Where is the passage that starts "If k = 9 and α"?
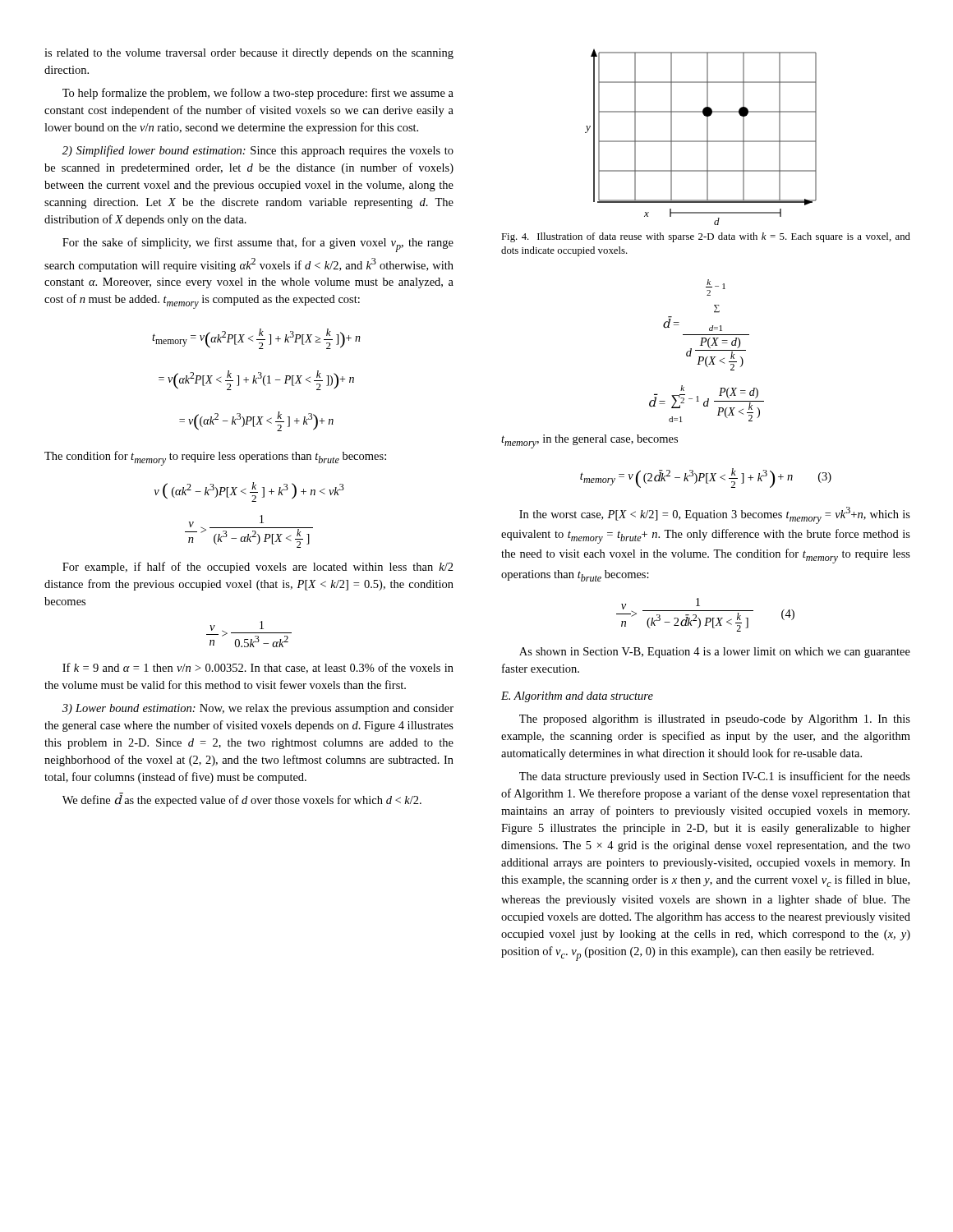The image size is (953, 1232). [x=249, y=676]
